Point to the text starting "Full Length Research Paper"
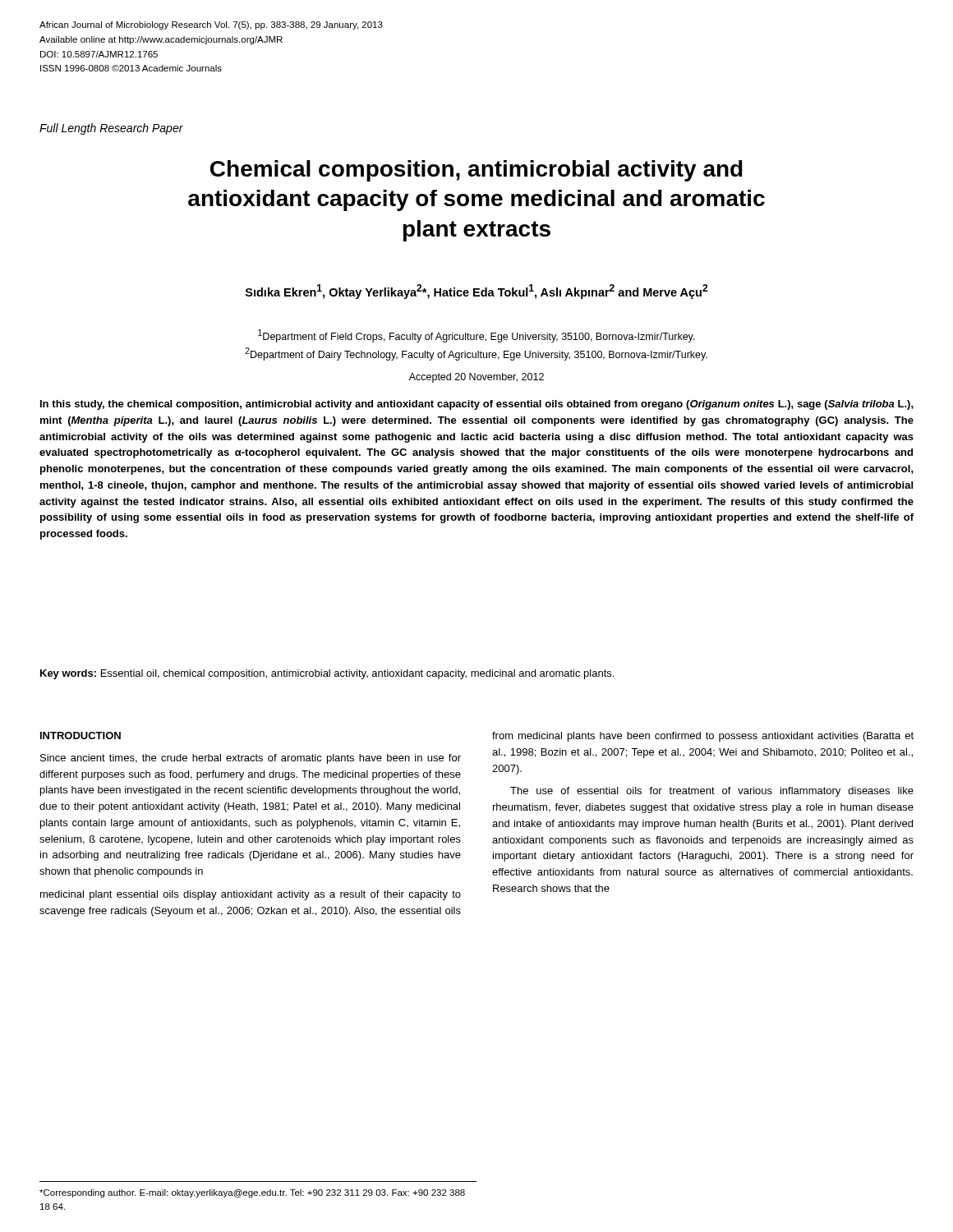The image size is (953, 1232). point(111,128)
